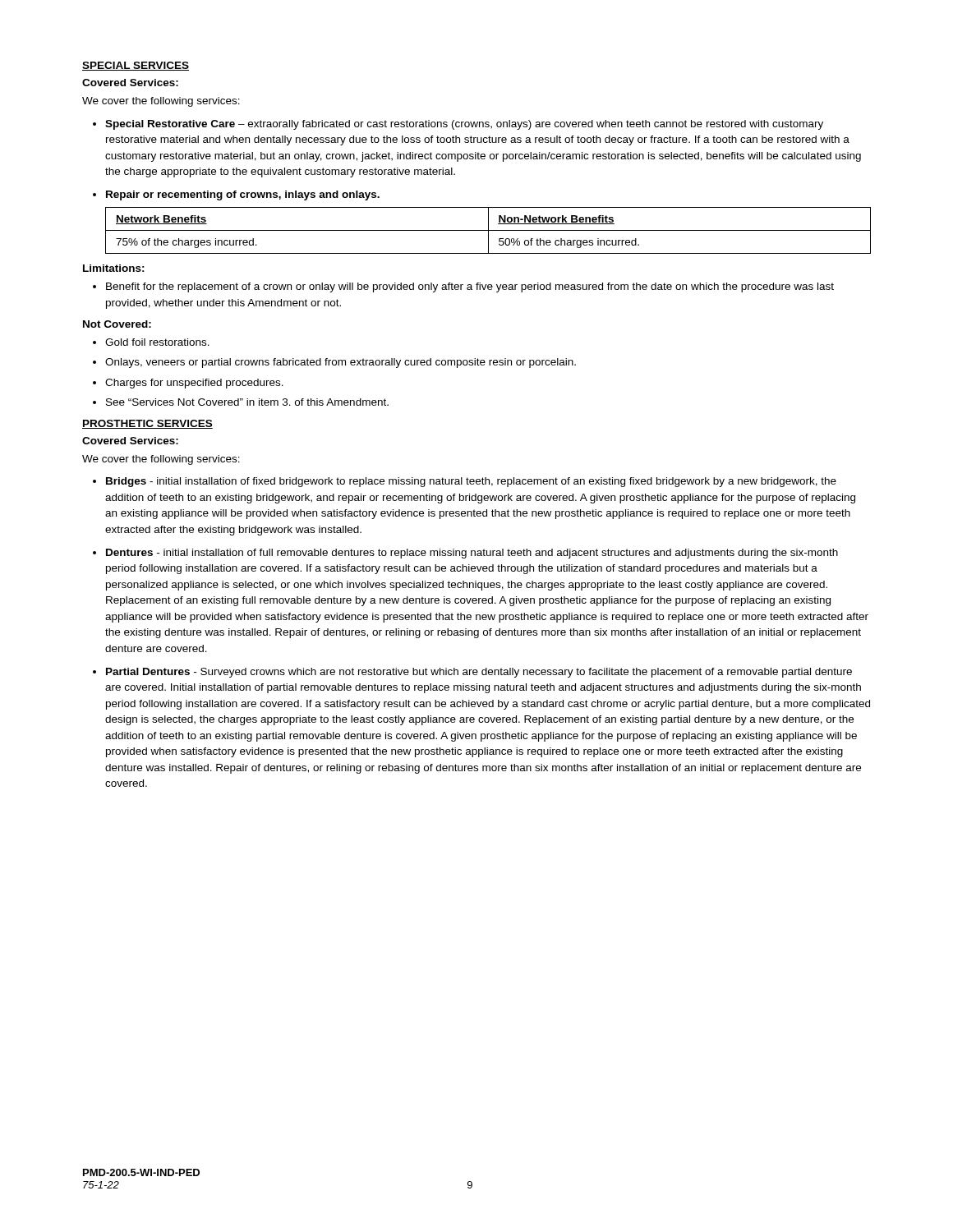Find the text block starting "Special Restorative Care – extraorally"

click(x=483, y=147)
